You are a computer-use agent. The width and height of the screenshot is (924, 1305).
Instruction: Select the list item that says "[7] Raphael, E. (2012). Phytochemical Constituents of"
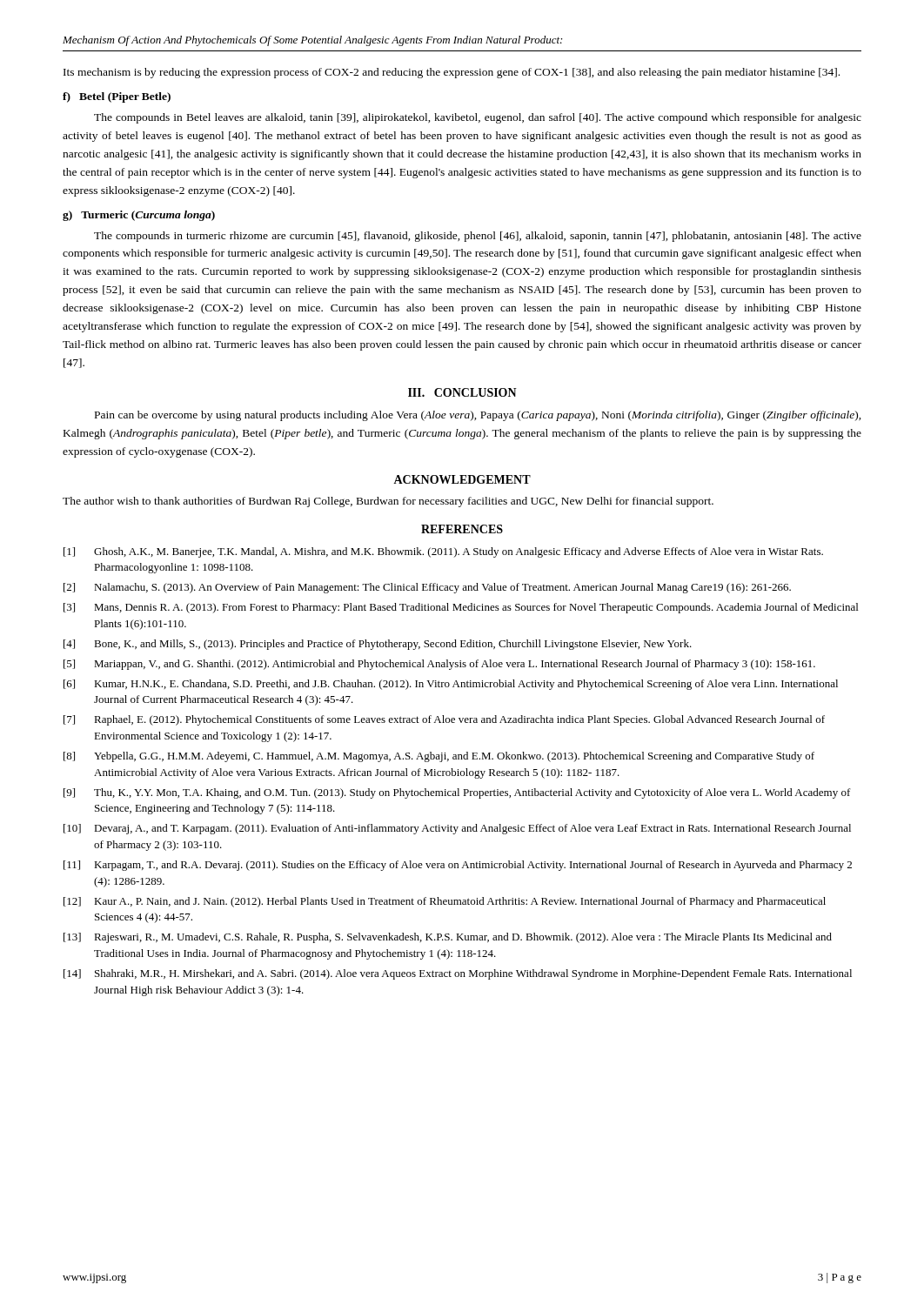(x=462, y=728)
